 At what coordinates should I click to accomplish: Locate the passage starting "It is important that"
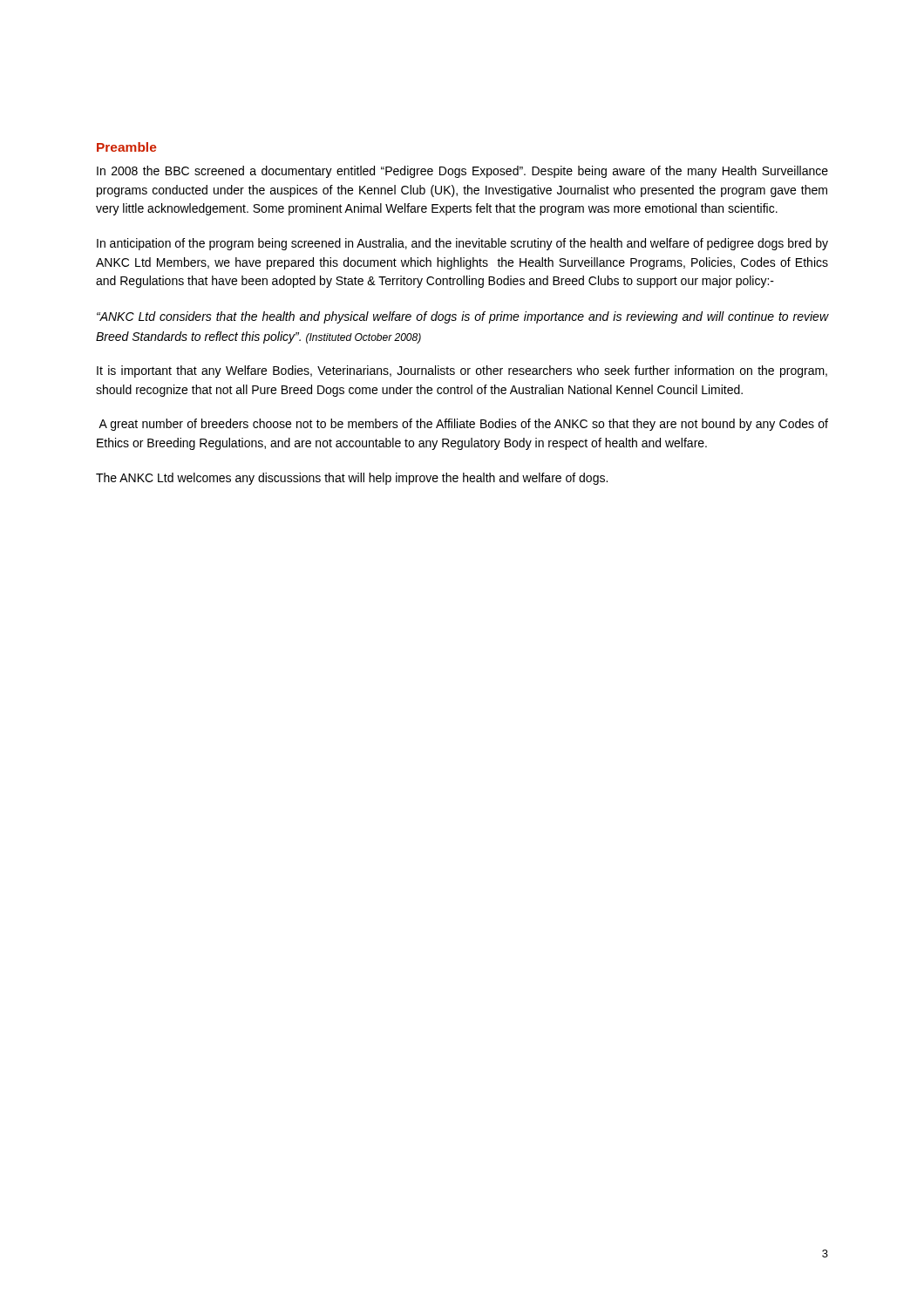point(462,380)
